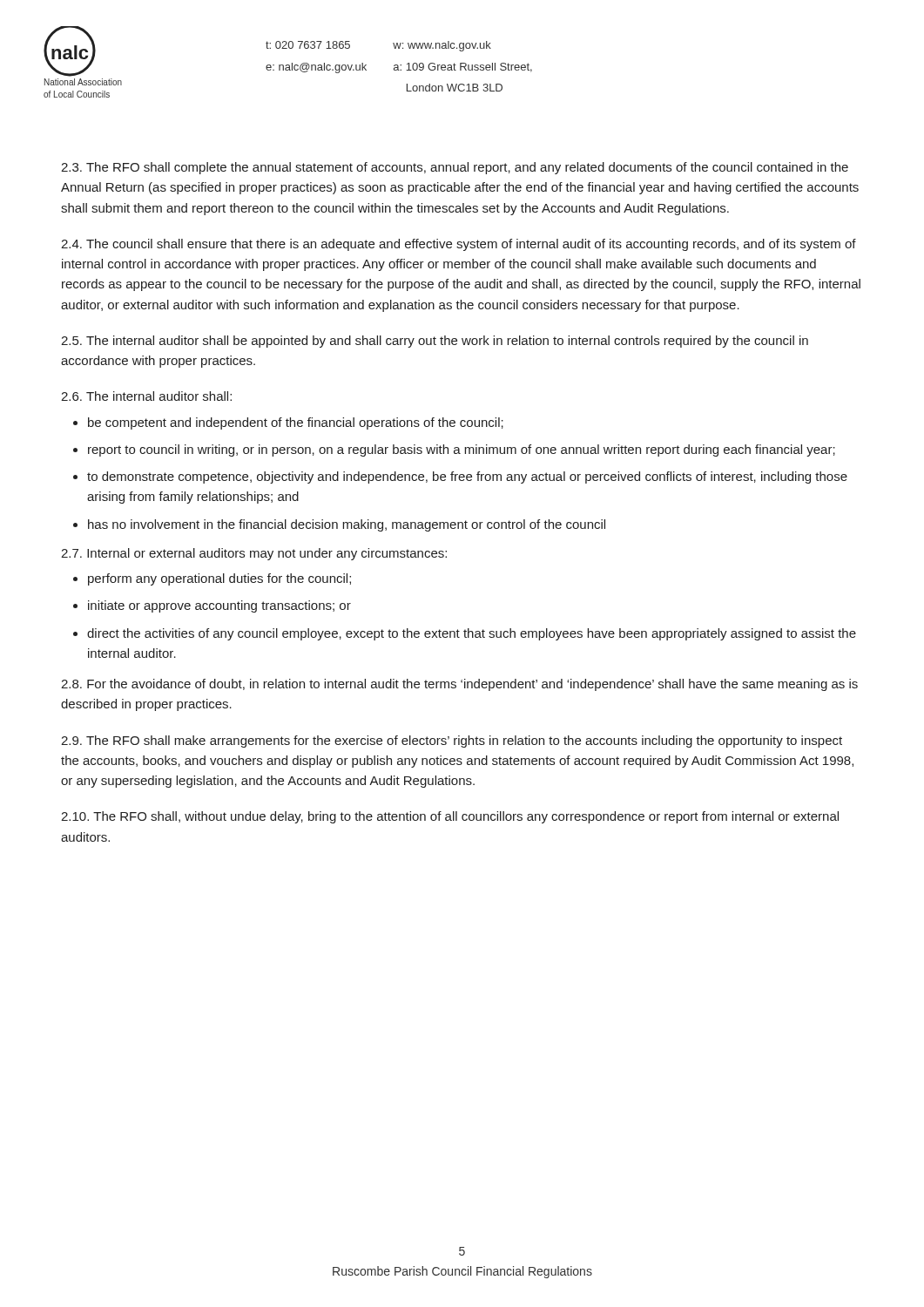Locate the region starting "10. The RFO shall, without undue delay, bring"

pyautogui.click(x=450, y=826)
